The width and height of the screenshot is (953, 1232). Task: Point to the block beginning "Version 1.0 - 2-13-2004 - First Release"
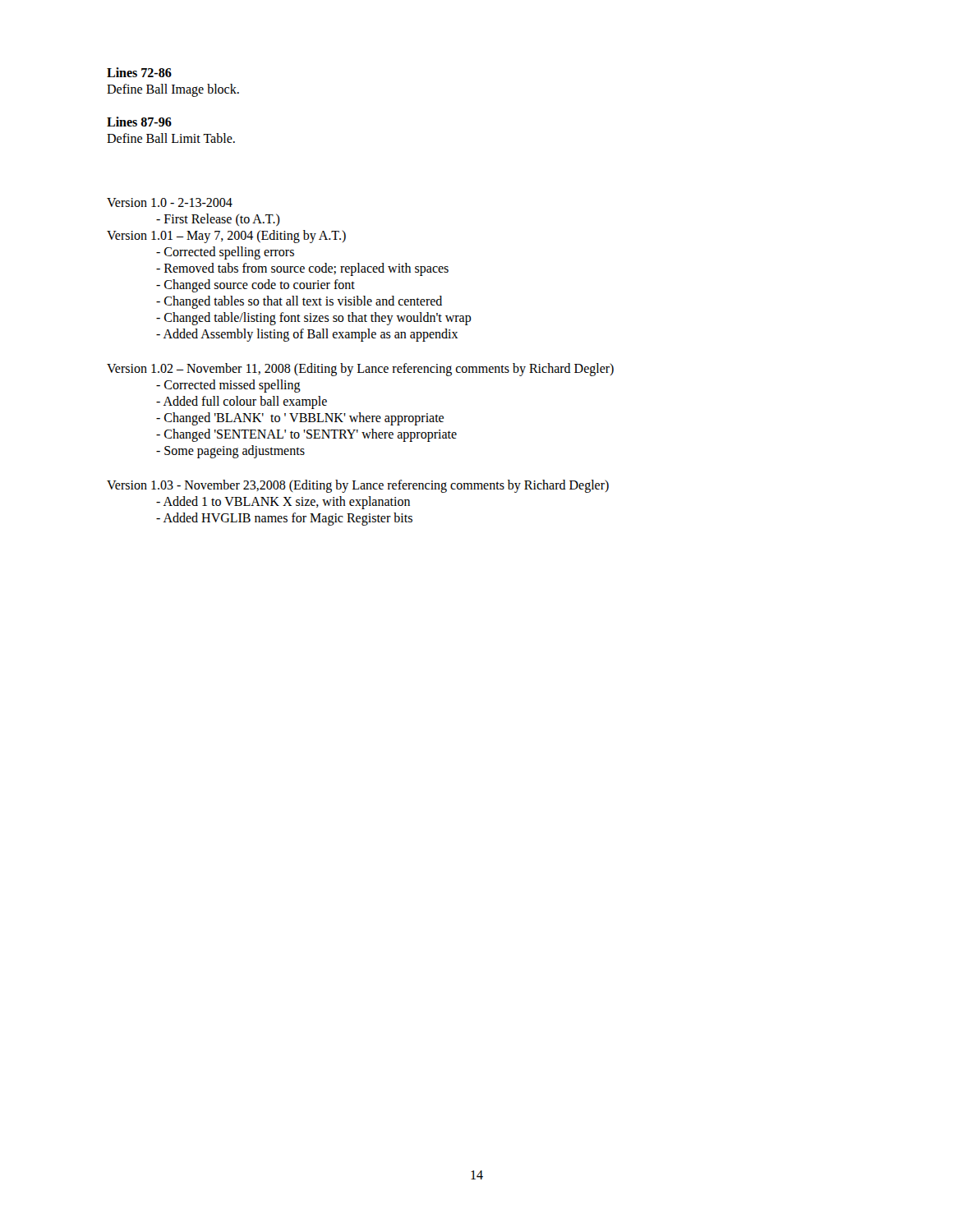170,202
